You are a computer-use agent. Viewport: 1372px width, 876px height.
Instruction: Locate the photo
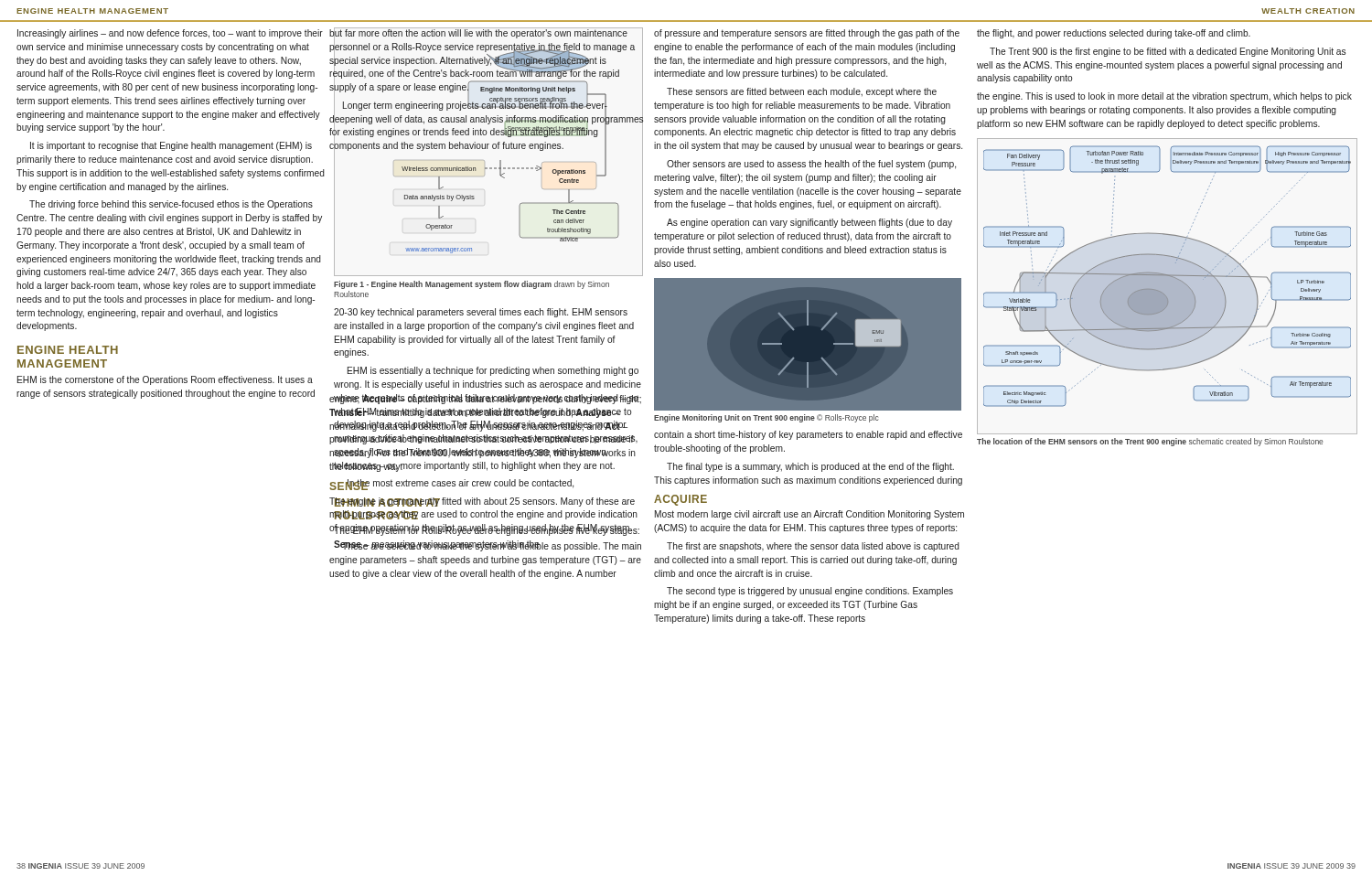(808, 345)
